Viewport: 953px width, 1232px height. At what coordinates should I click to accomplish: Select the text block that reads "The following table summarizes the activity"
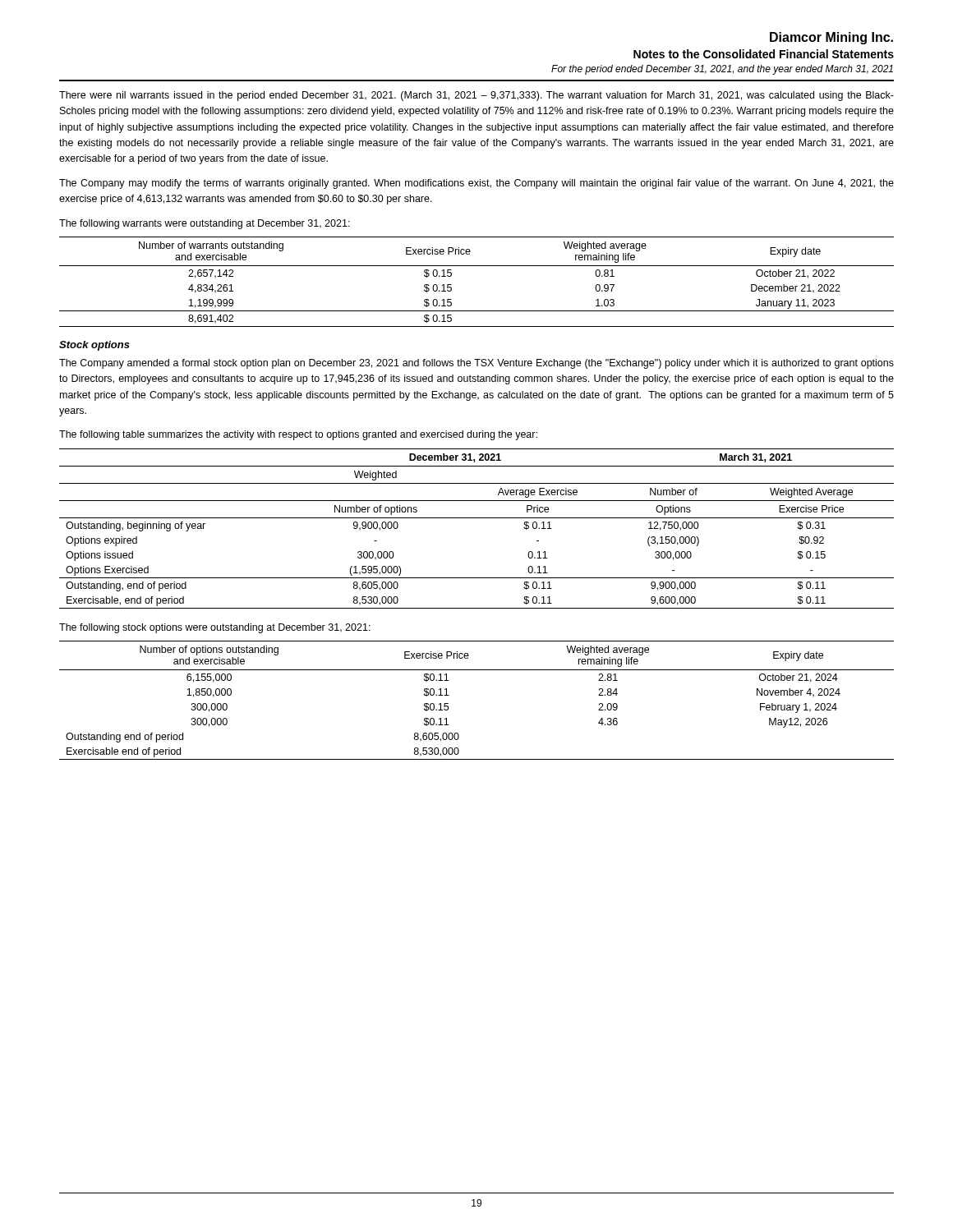(x=299, y=435)
